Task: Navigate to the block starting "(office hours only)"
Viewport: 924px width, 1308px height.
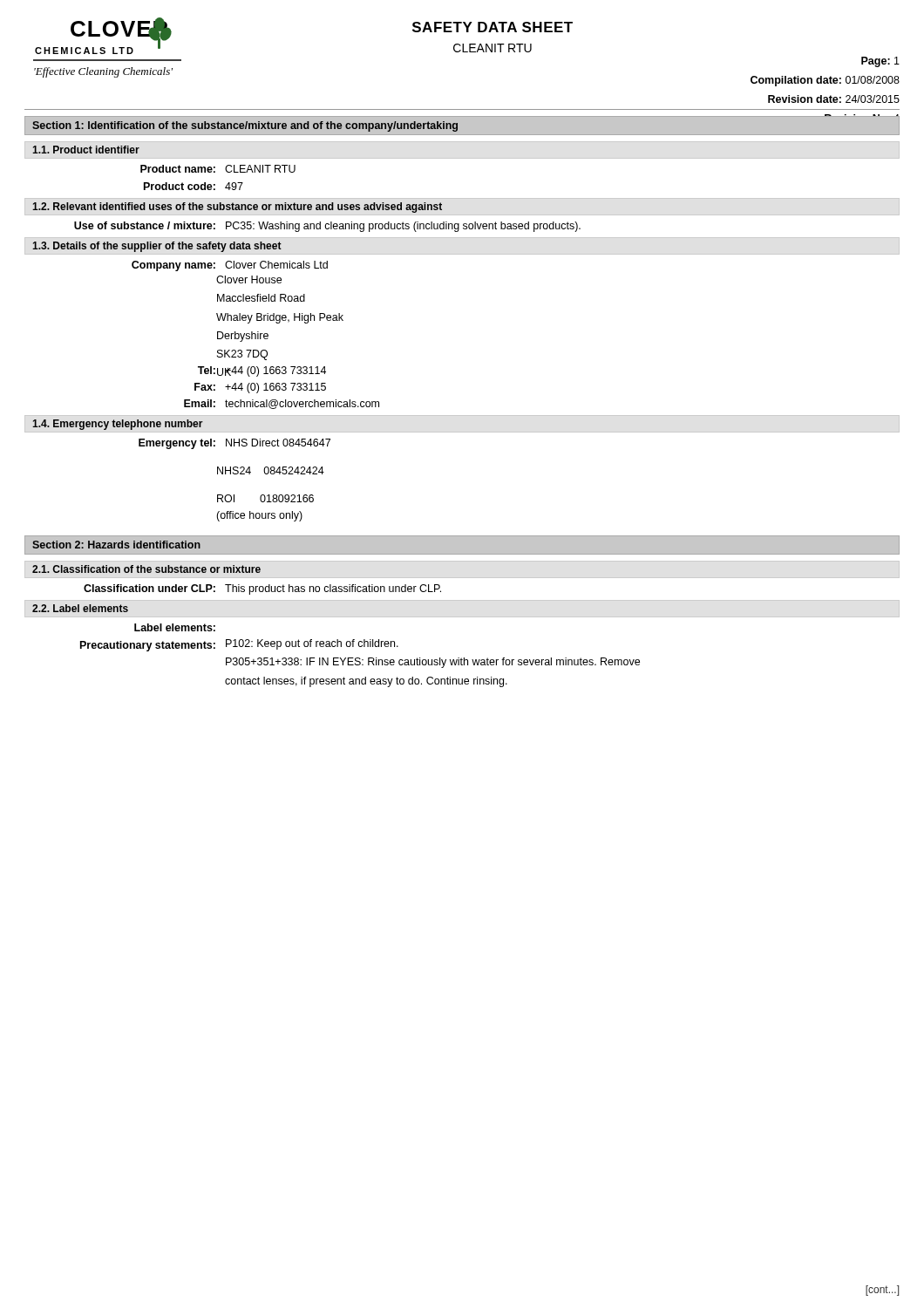Action: [x=259, y=515]
